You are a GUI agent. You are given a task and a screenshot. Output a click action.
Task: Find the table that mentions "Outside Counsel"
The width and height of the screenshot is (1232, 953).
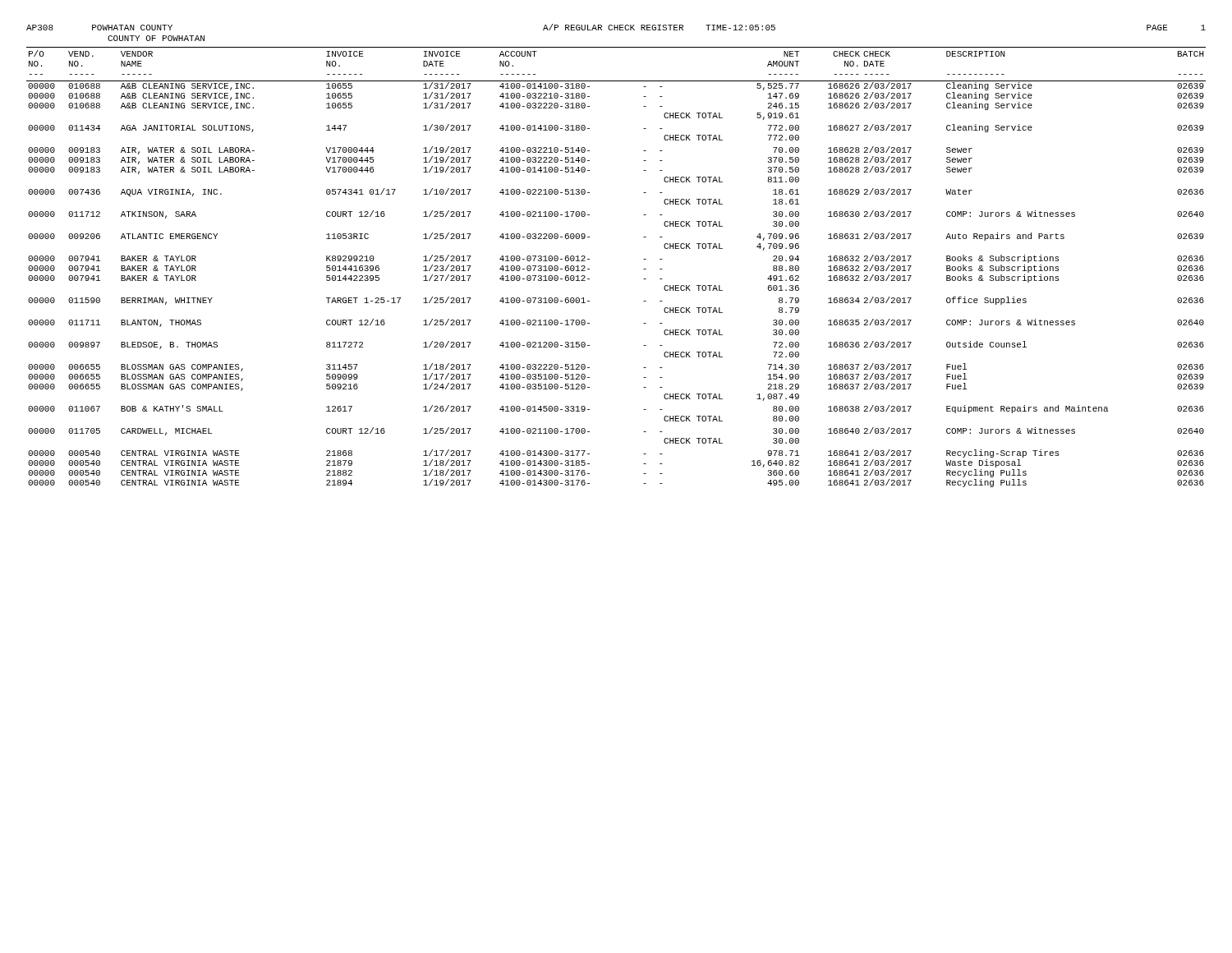coord(616,267)
